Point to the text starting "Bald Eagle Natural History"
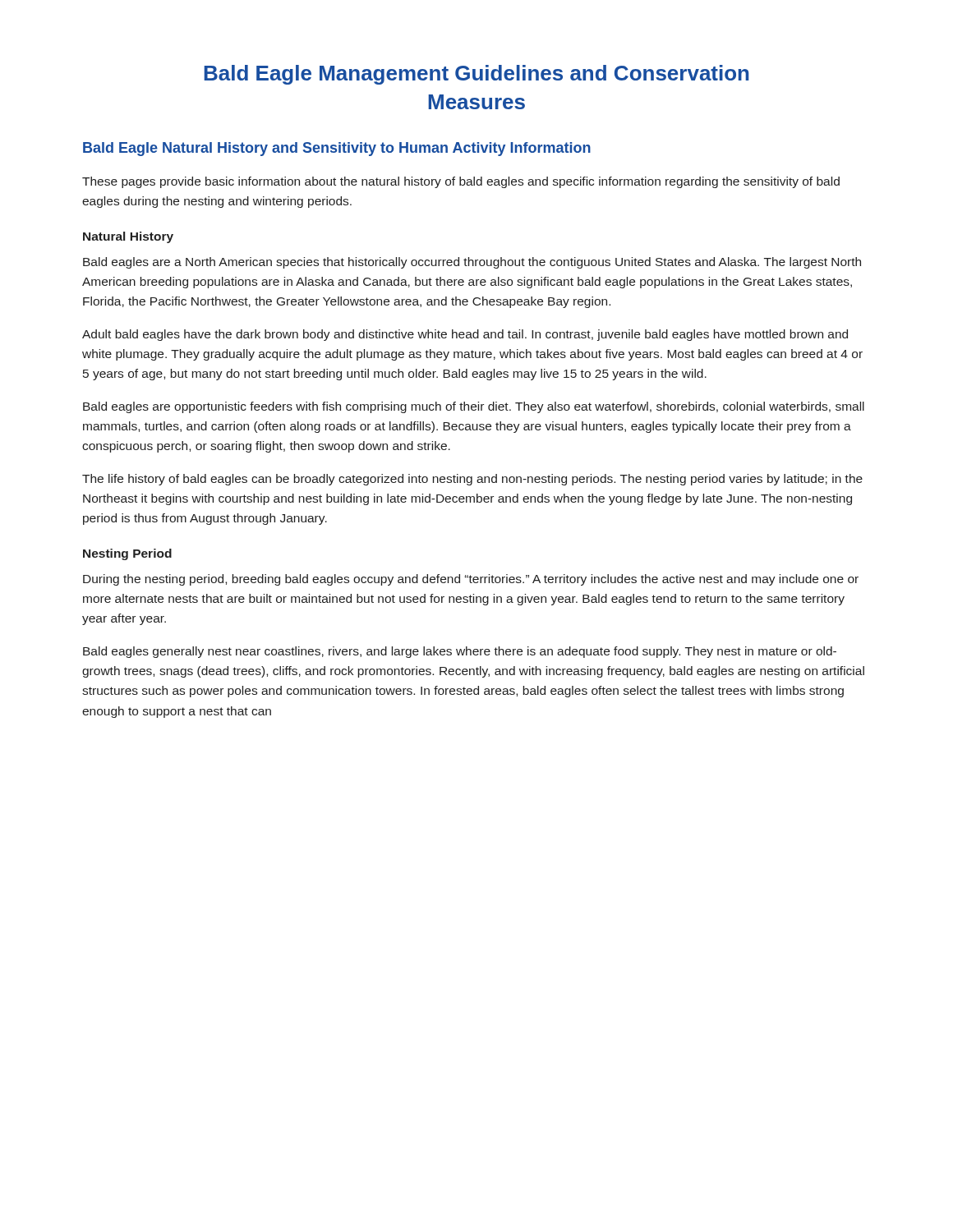Screen dimensions: 1232x953 coord(337,148)
